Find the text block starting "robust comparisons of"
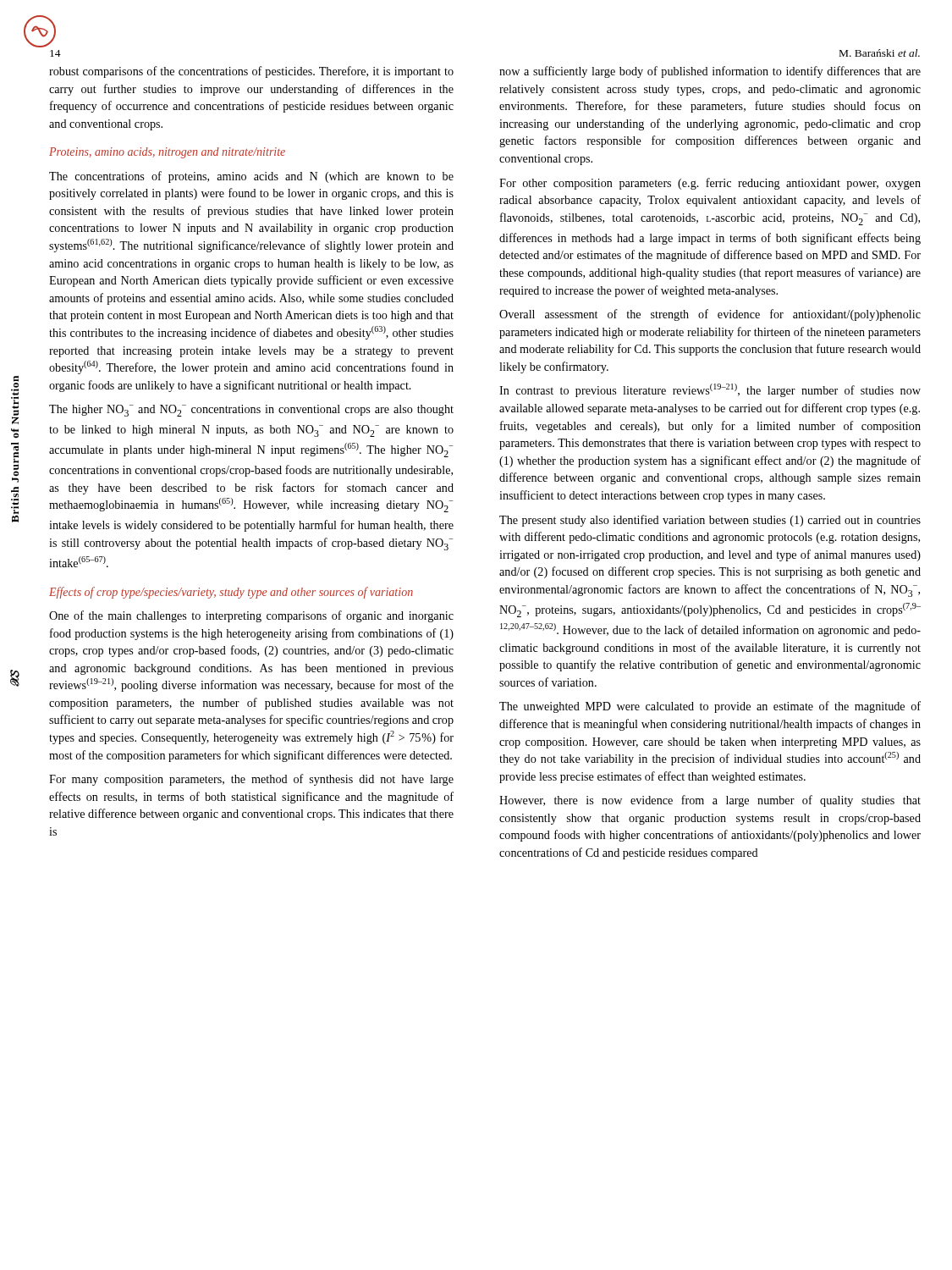Screen dimensions: 1270x952 point(251,97)
